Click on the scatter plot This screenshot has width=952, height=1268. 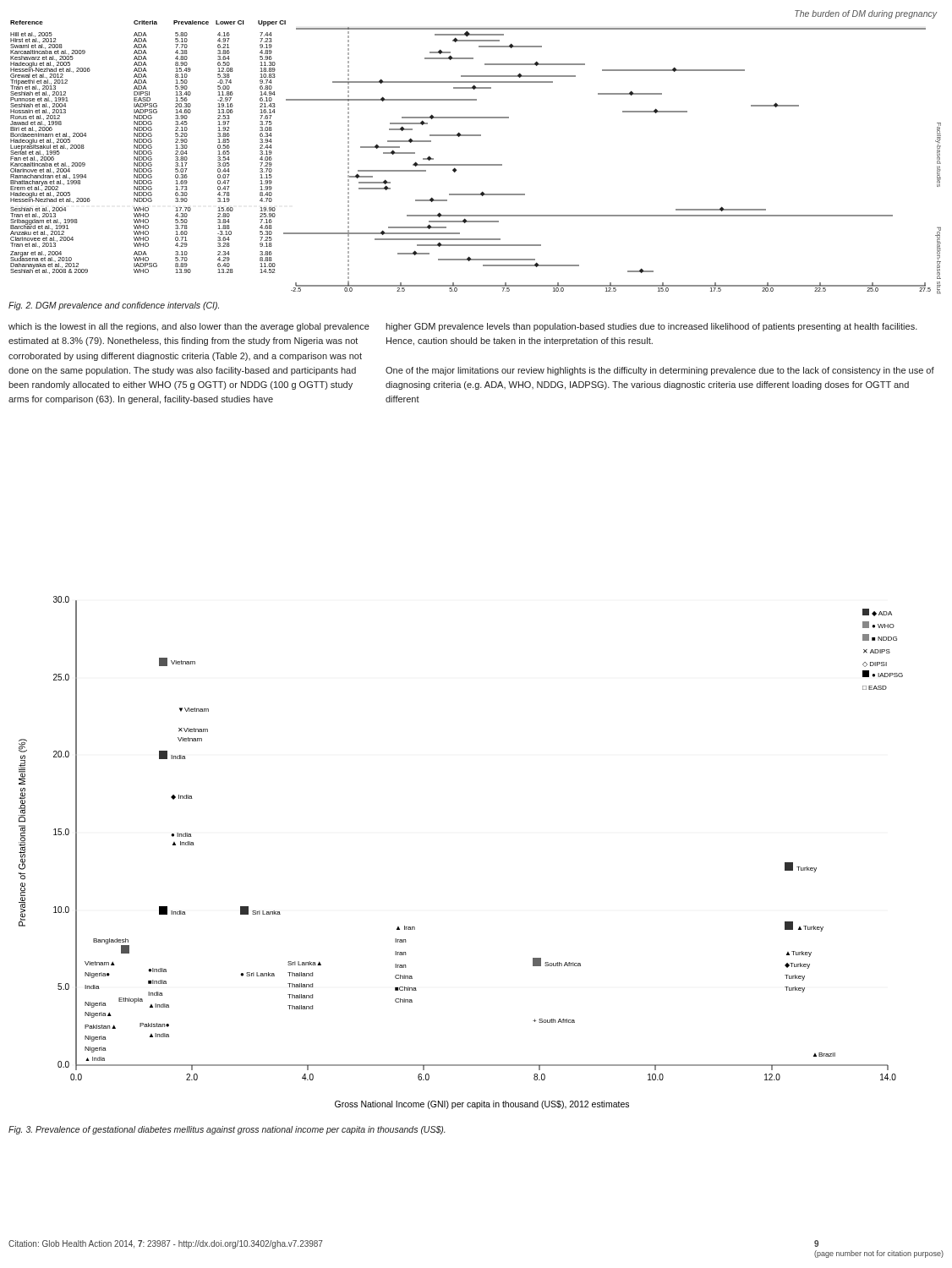coord(476,843)
